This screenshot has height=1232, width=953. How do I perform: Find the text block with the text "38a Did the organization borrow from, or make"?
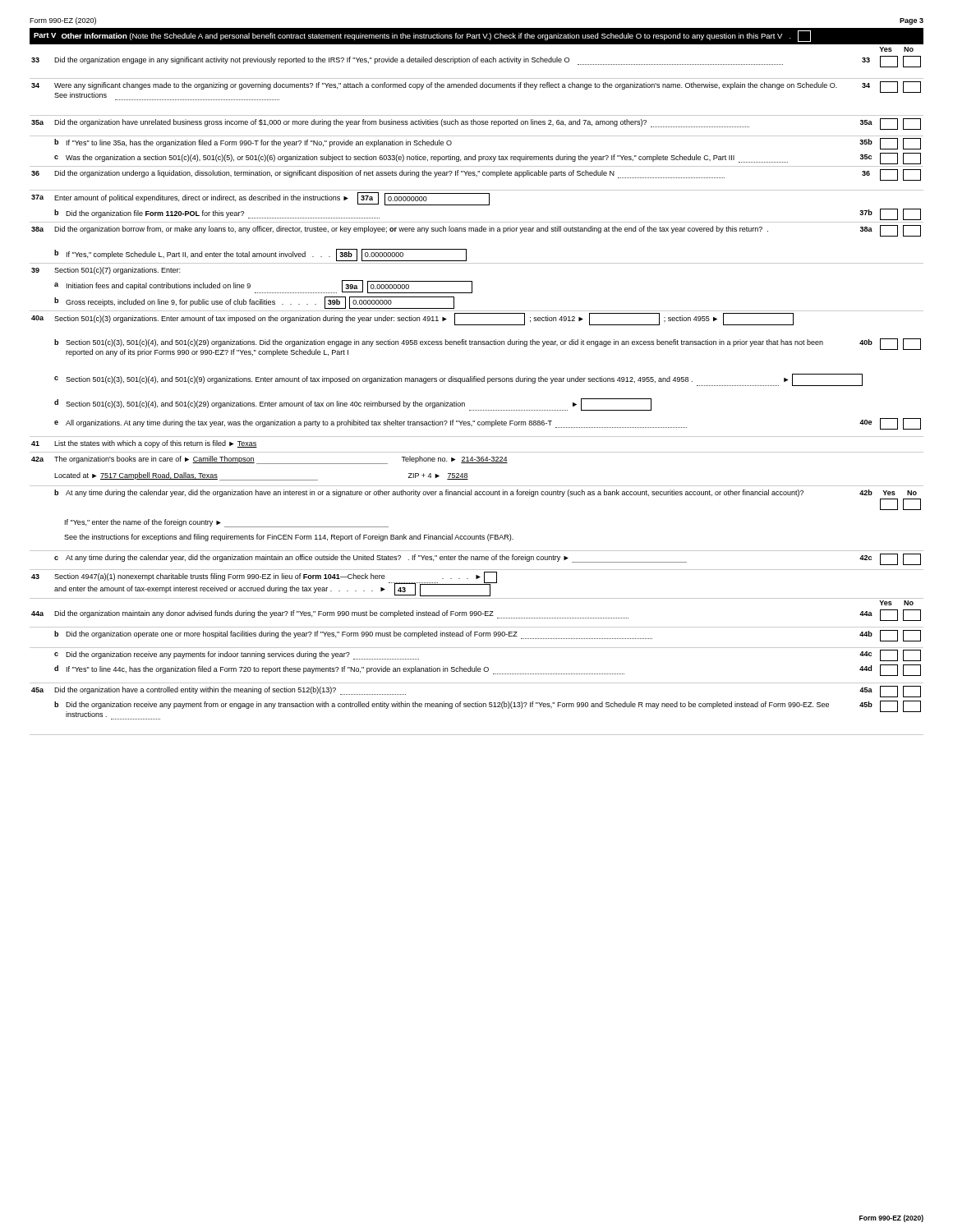tap(476, 229)
